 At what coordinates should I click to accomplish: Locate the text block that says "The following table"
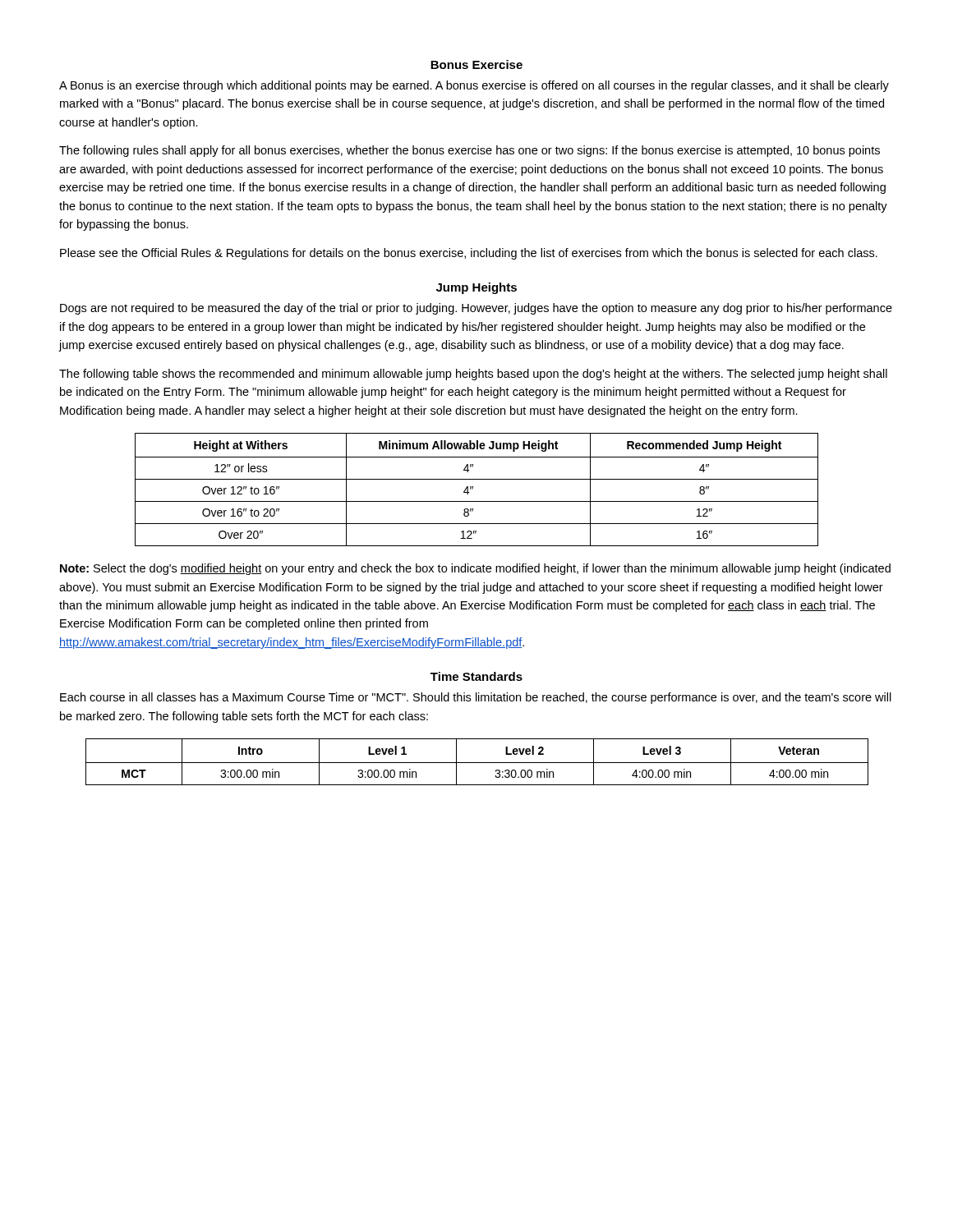(x=473, y=392)
